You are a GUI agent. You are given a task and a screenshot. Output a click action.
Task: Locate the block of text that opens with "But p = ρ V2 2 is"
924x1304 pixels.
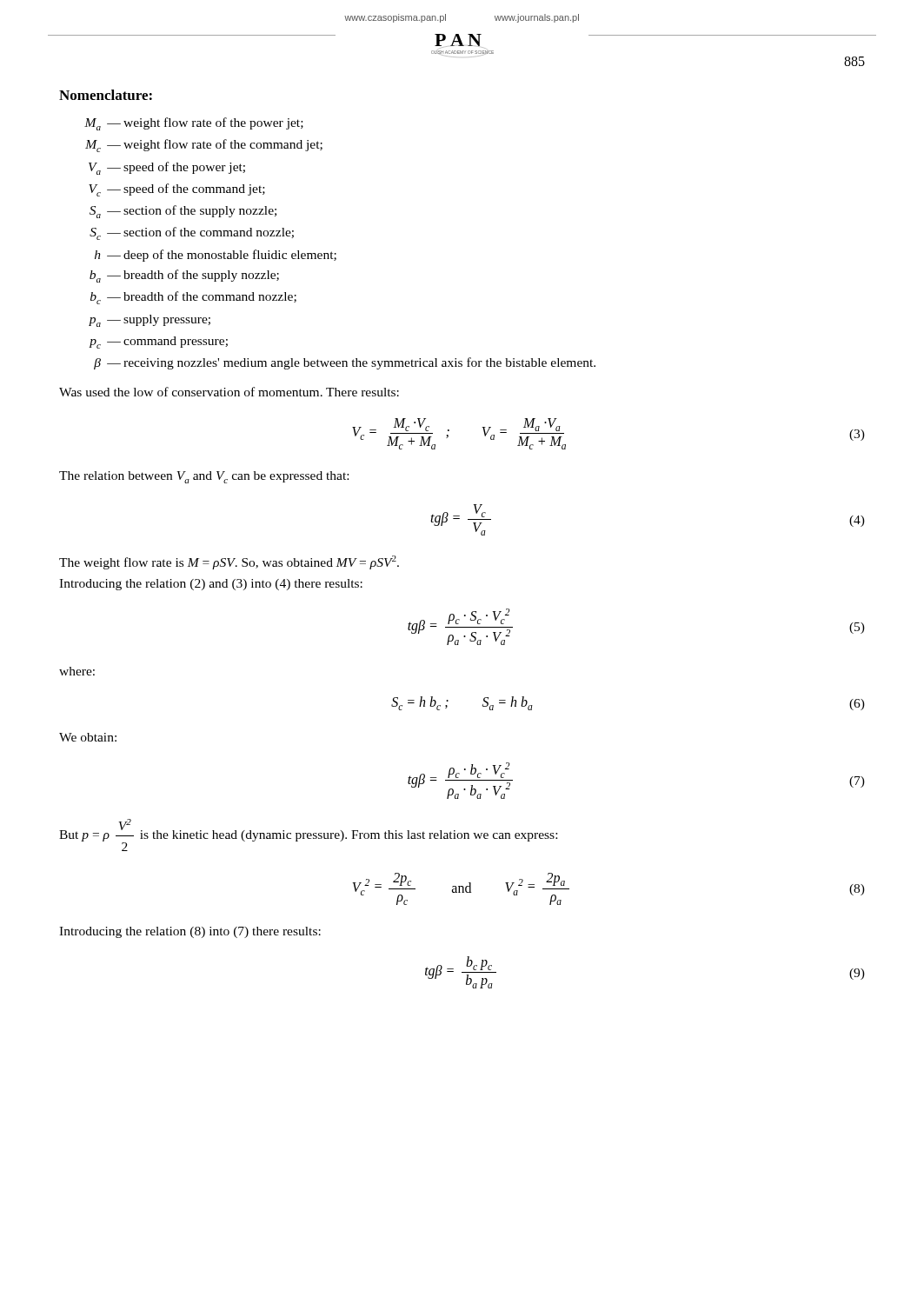coord(309,836)
